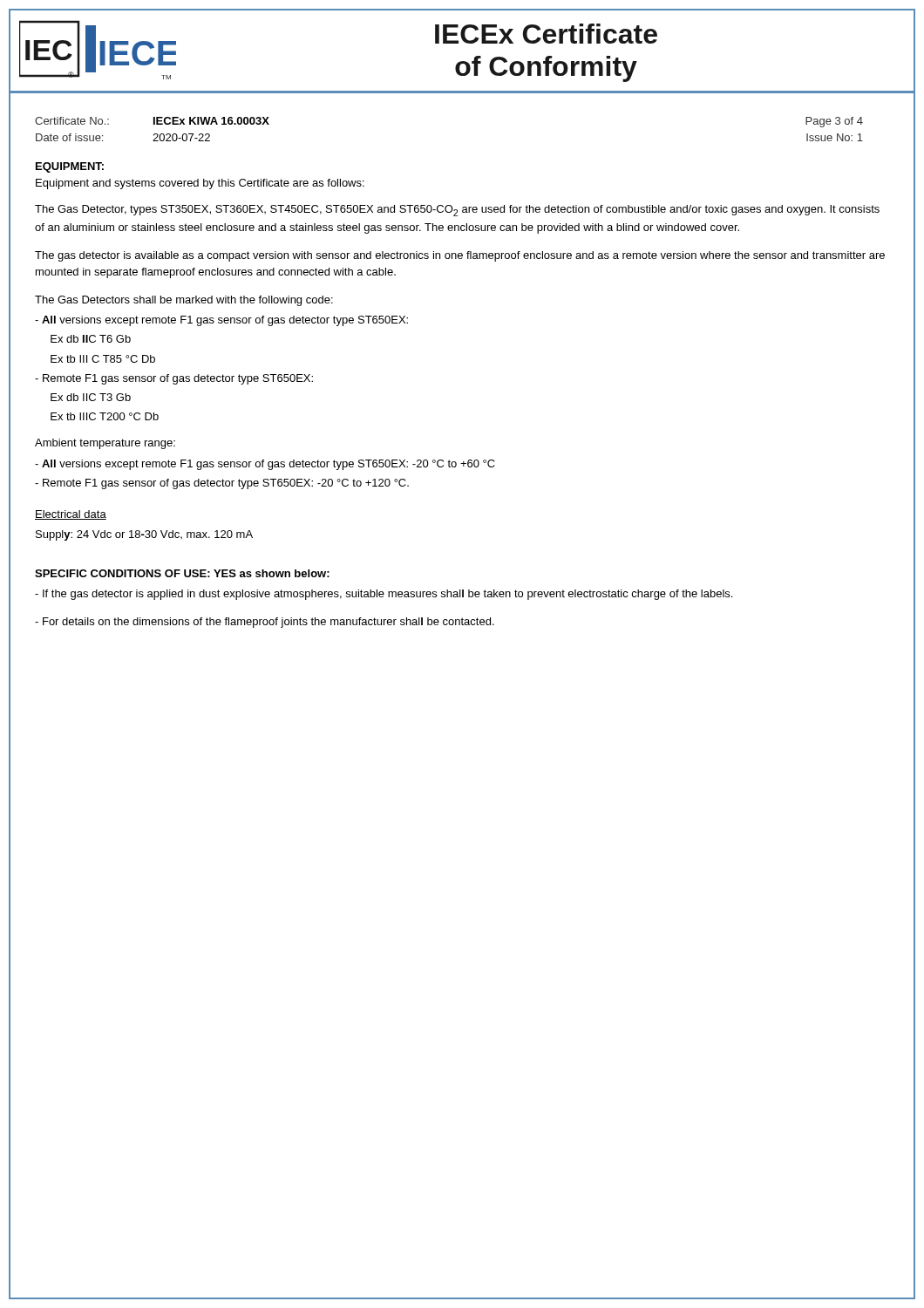Viewport: 924px width, 1308px height.
Task: Navigate to the region starting "Ambient temperature range:"
Action: [105, 443]
